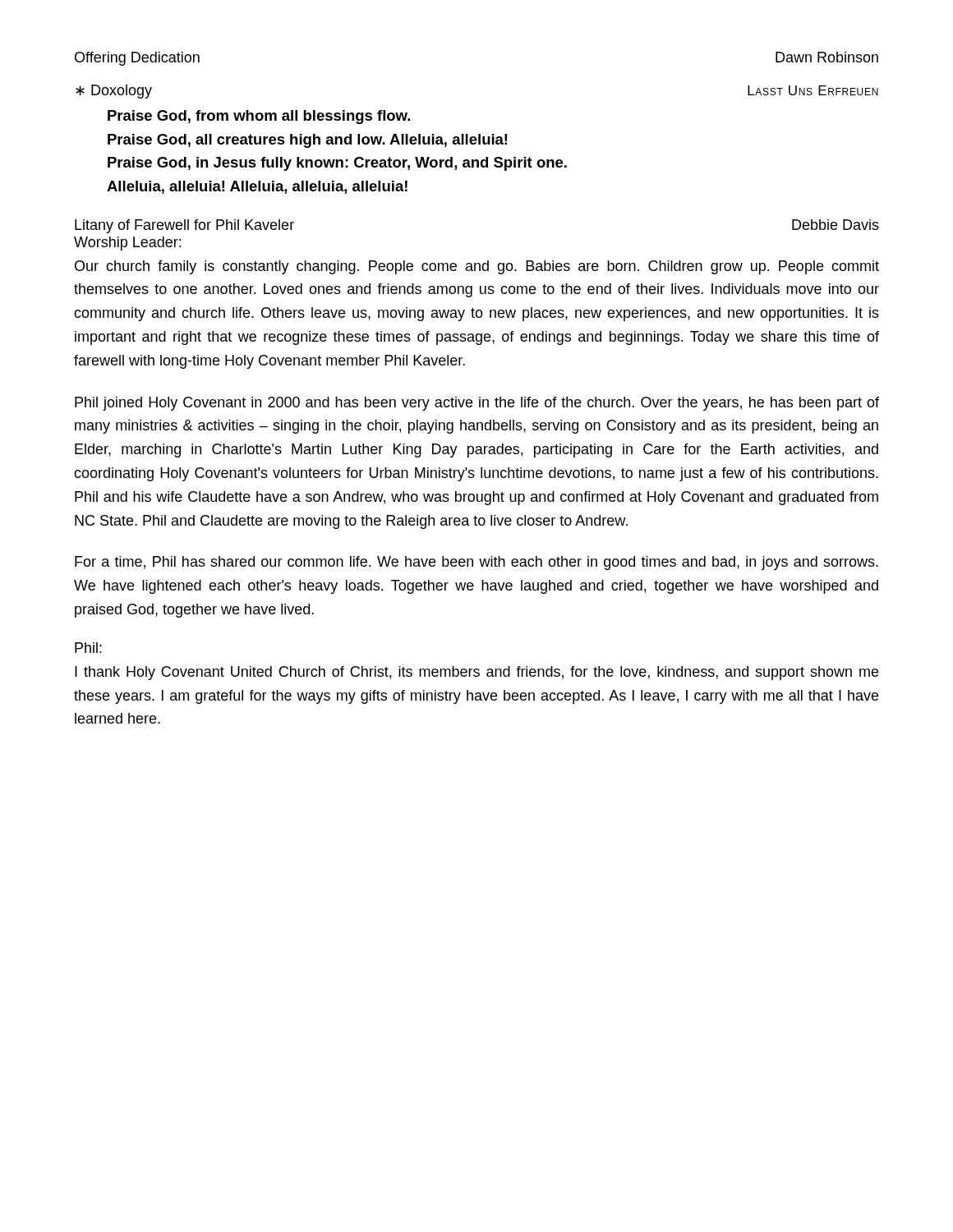This screenshot has width=953, height=1232.
Task: Select the text block that reads "For a time, Phil has shared our"
Action: point(476,586)
